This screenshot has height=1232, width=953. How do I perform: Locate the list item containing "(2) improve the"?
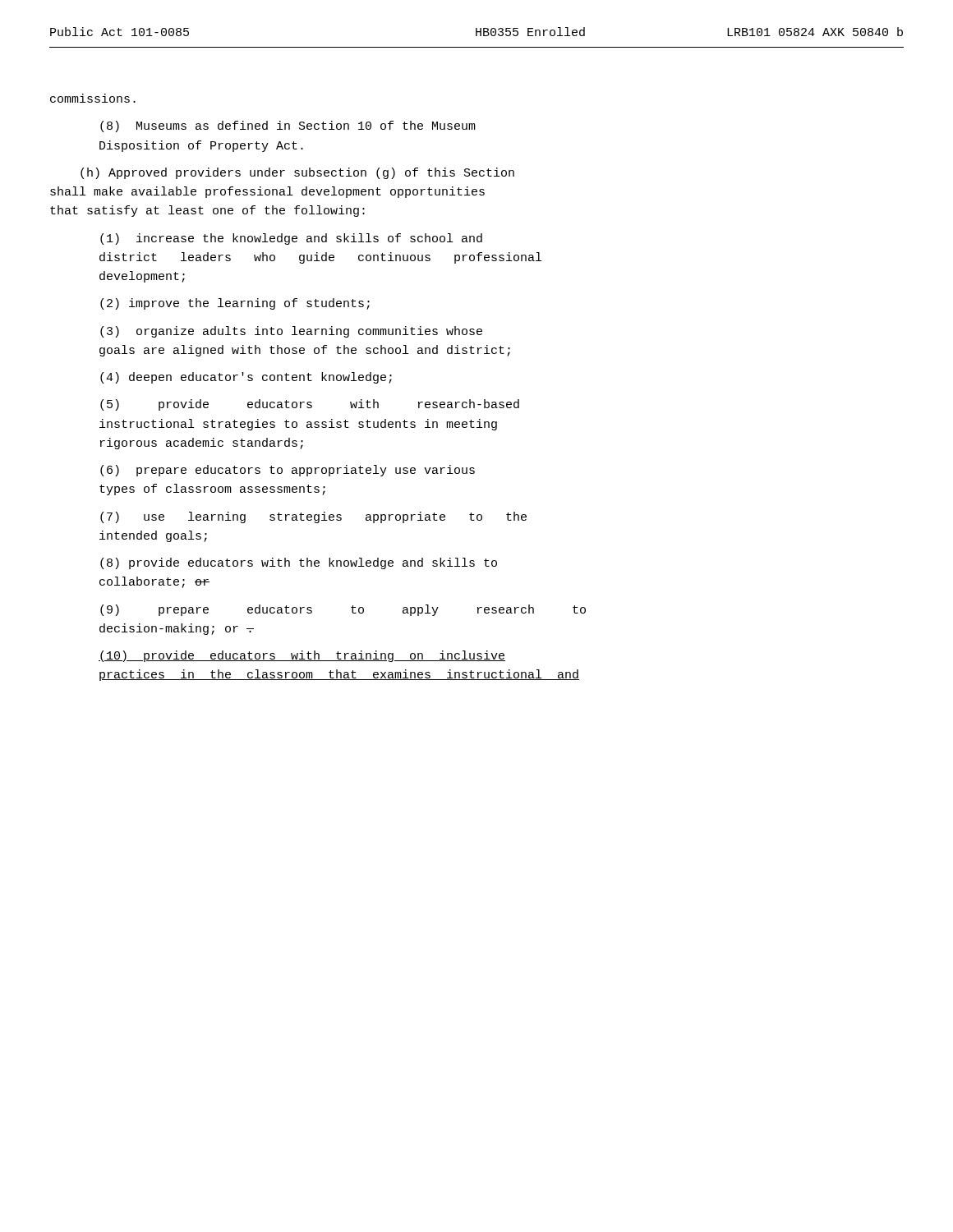pos(235,304)
